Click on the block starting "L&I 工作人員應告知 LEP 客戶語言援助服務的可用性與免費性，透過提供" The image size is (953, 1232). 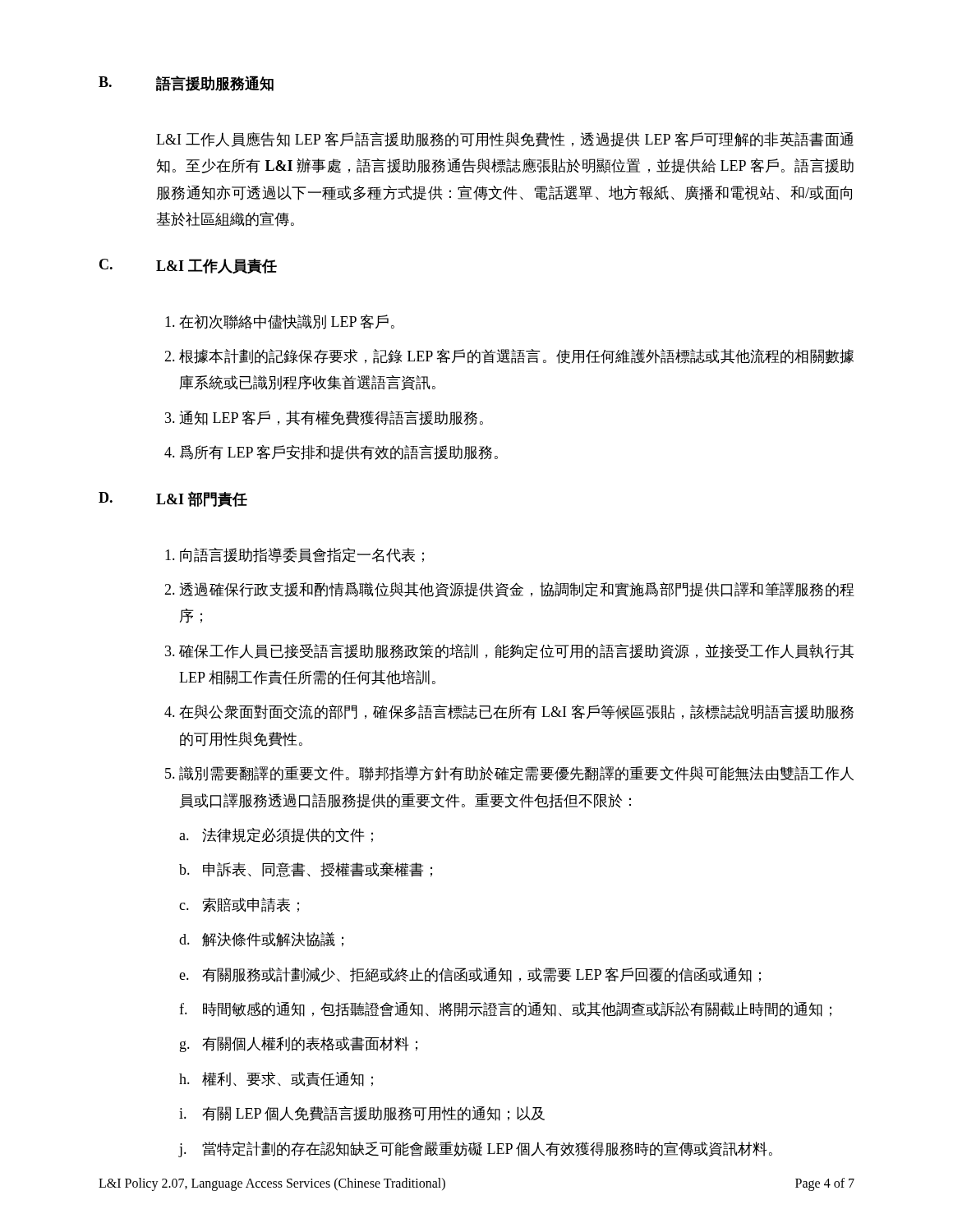505,180
